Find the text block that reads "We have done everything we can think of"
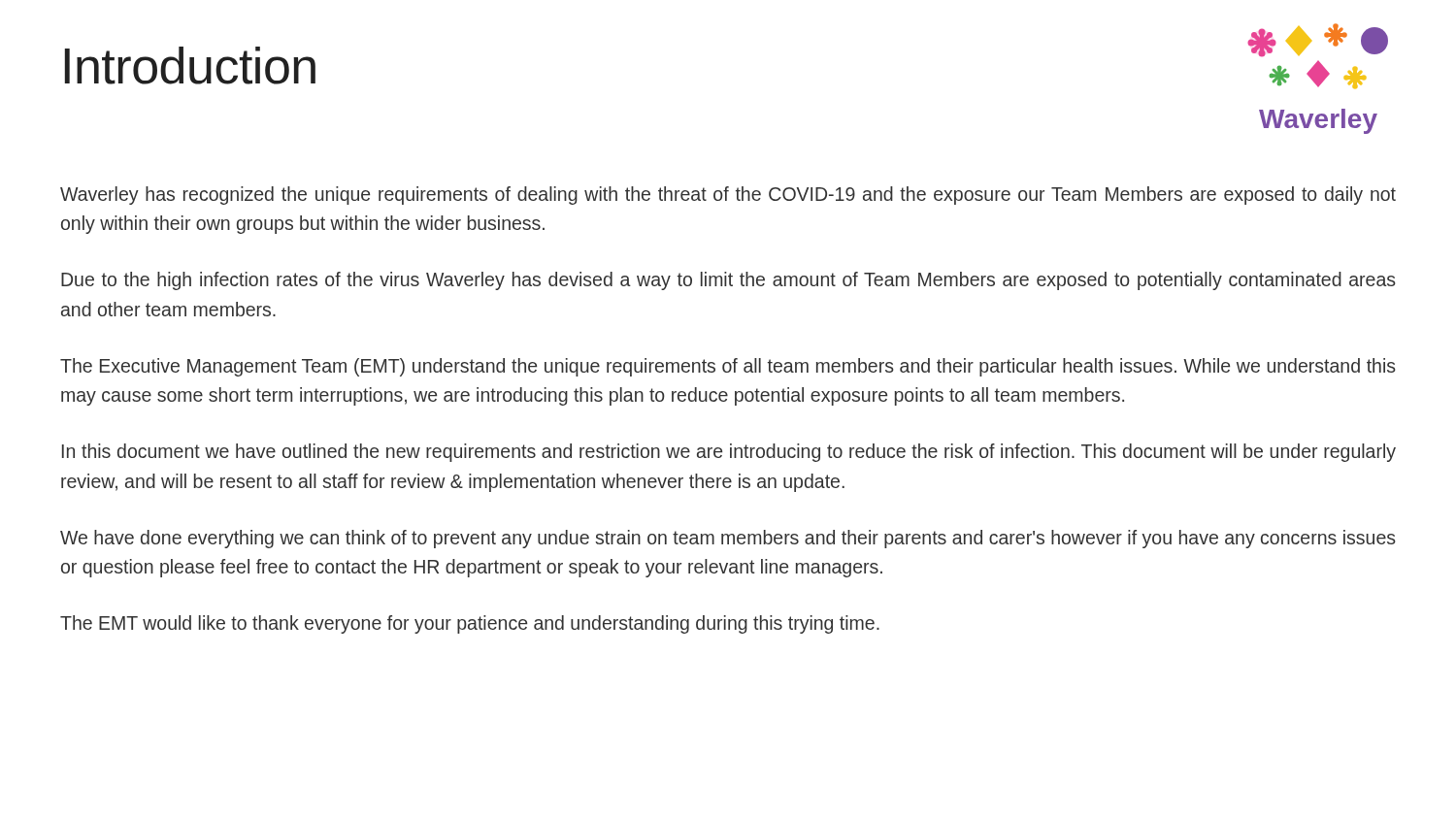The width and height of the screenshot is (1456, 819). coord(728,552)
